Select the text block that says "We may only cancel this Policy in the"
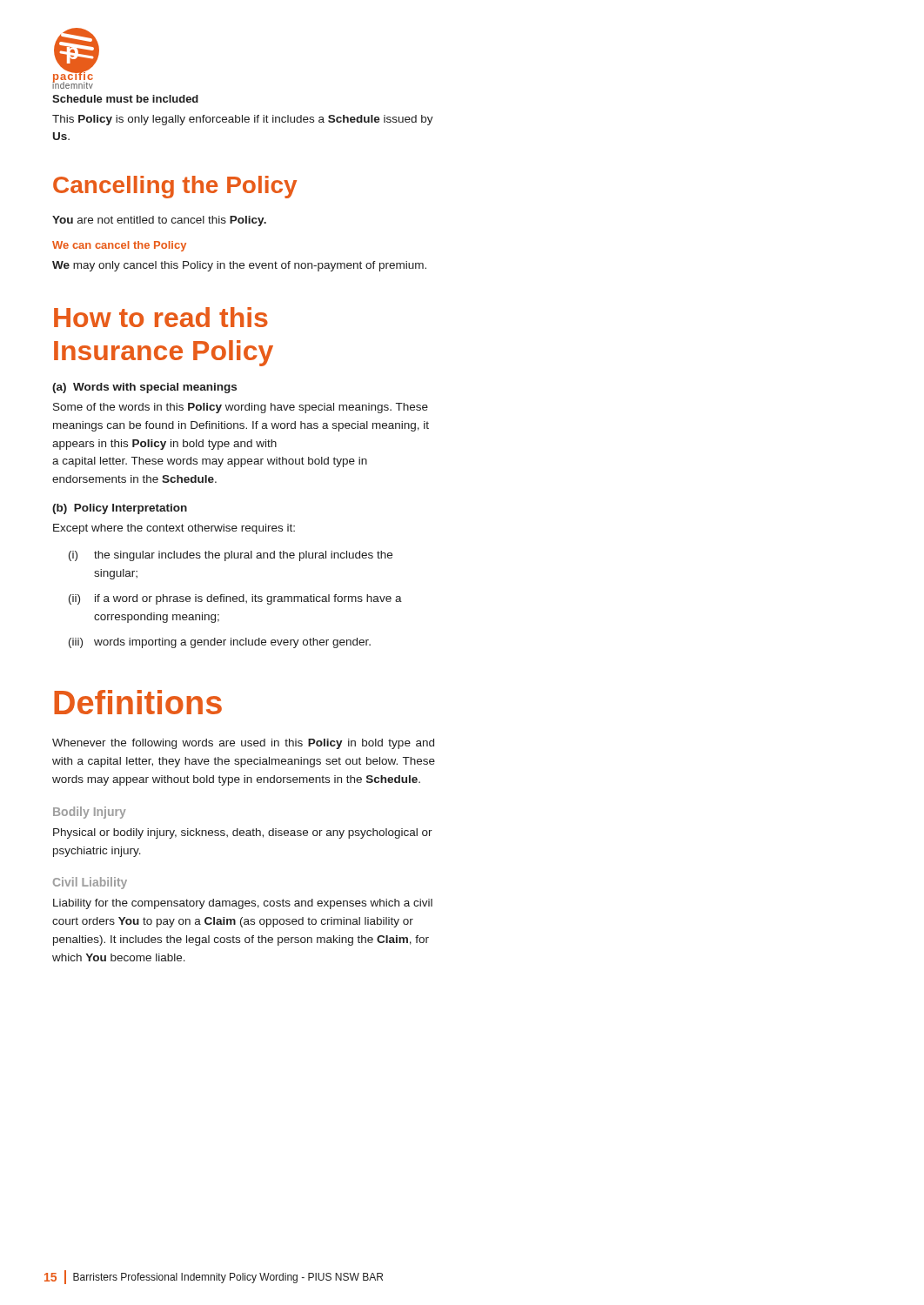The width and height of the screenshot is (924, 1305). pyautogui.click(x=240, y=265)
